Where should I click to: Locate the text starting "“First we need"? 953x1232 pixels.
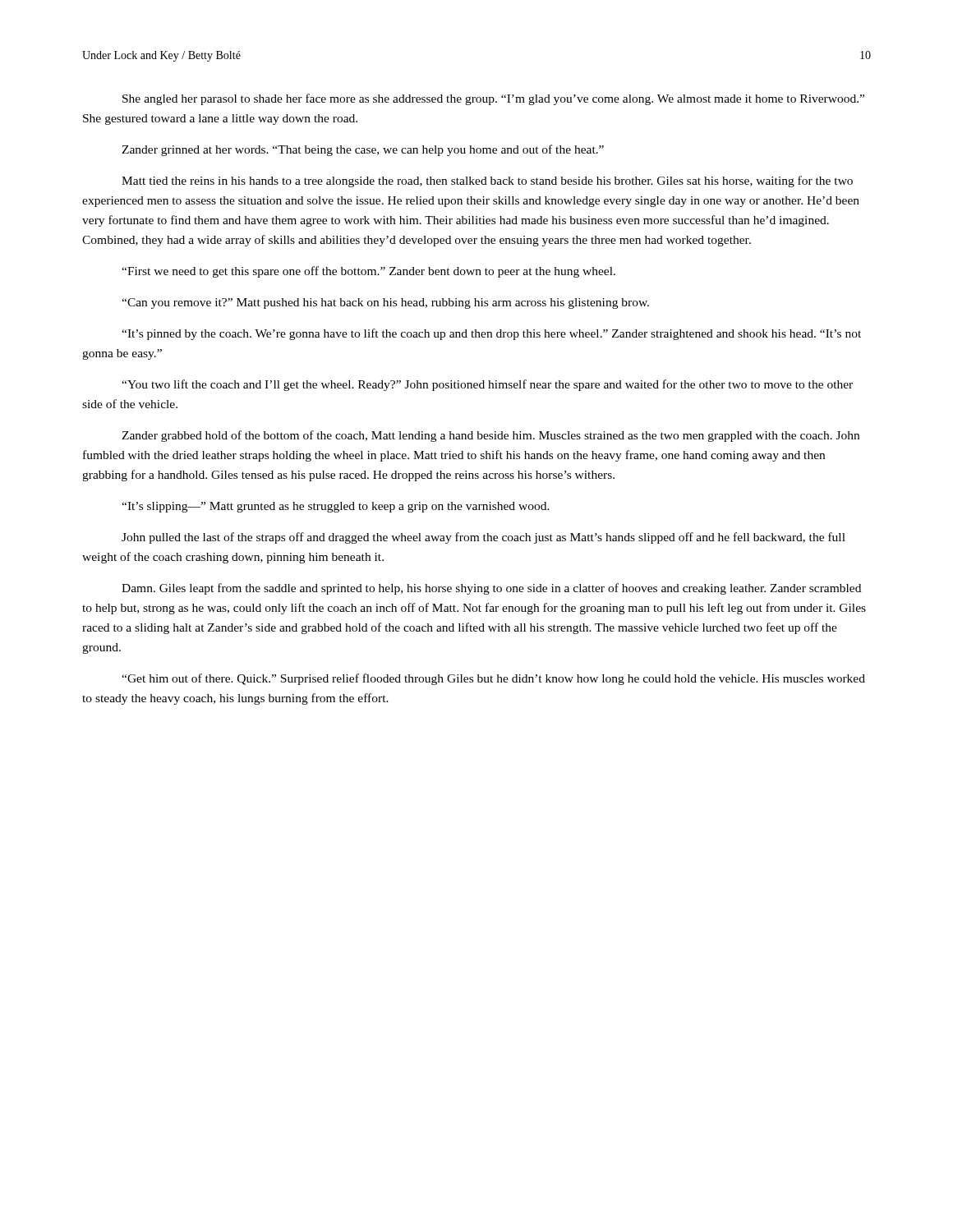[476, 271]
